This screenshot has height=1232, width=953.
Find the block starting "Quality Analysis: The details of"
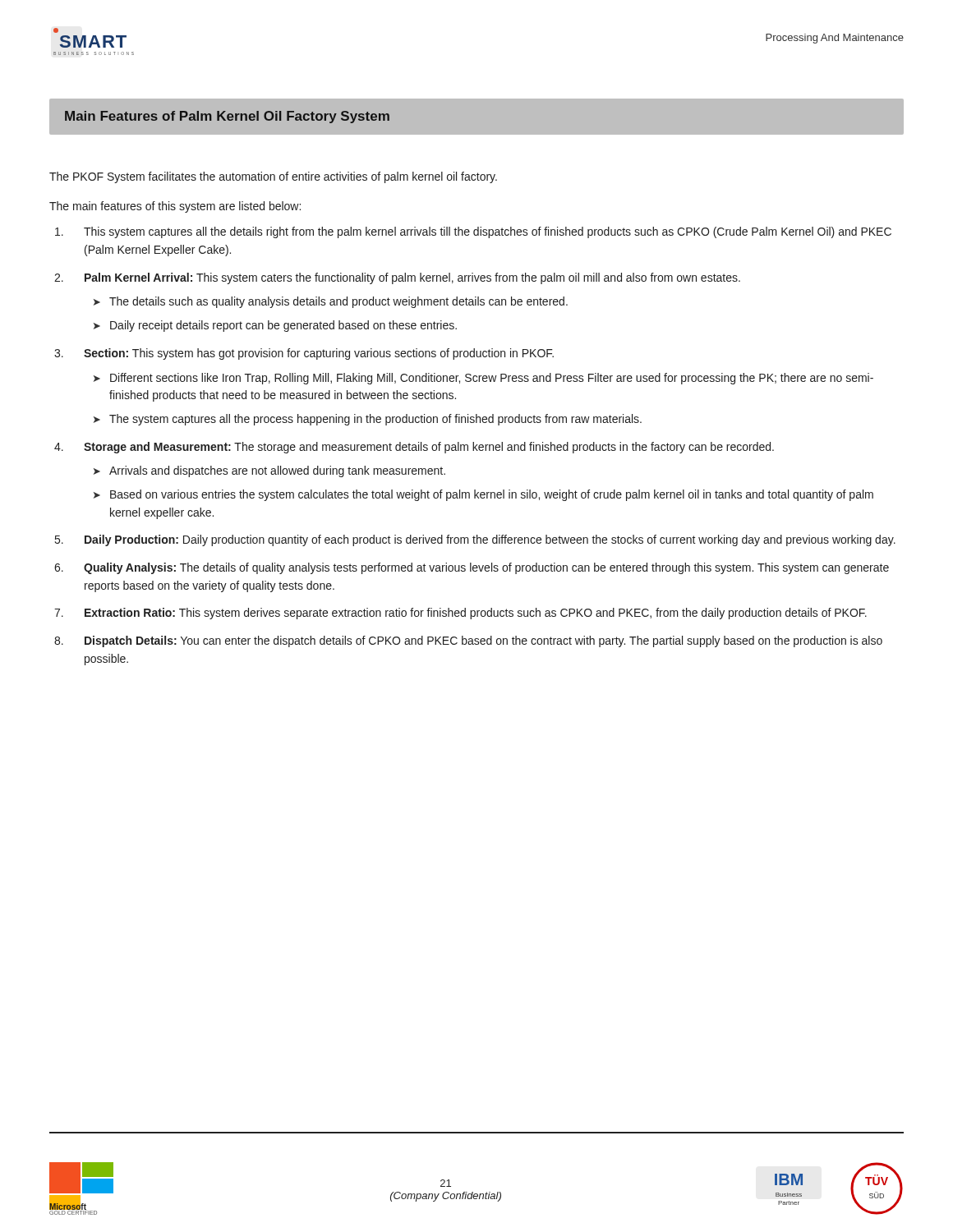point(486,576)
